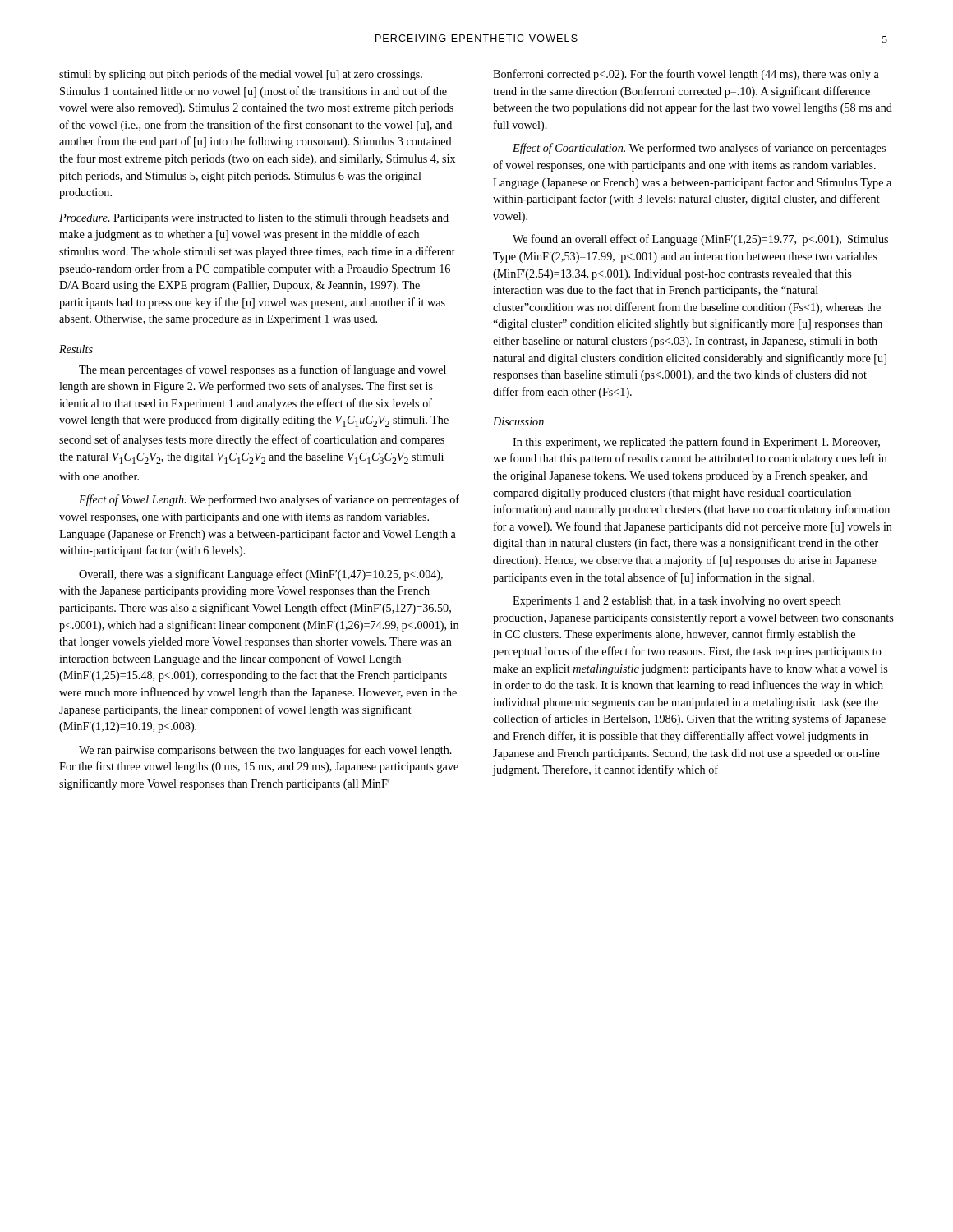
Task: Find the text block that reads "stimuli by splicing out pitch periods"
Action: (x=257, y=133)
